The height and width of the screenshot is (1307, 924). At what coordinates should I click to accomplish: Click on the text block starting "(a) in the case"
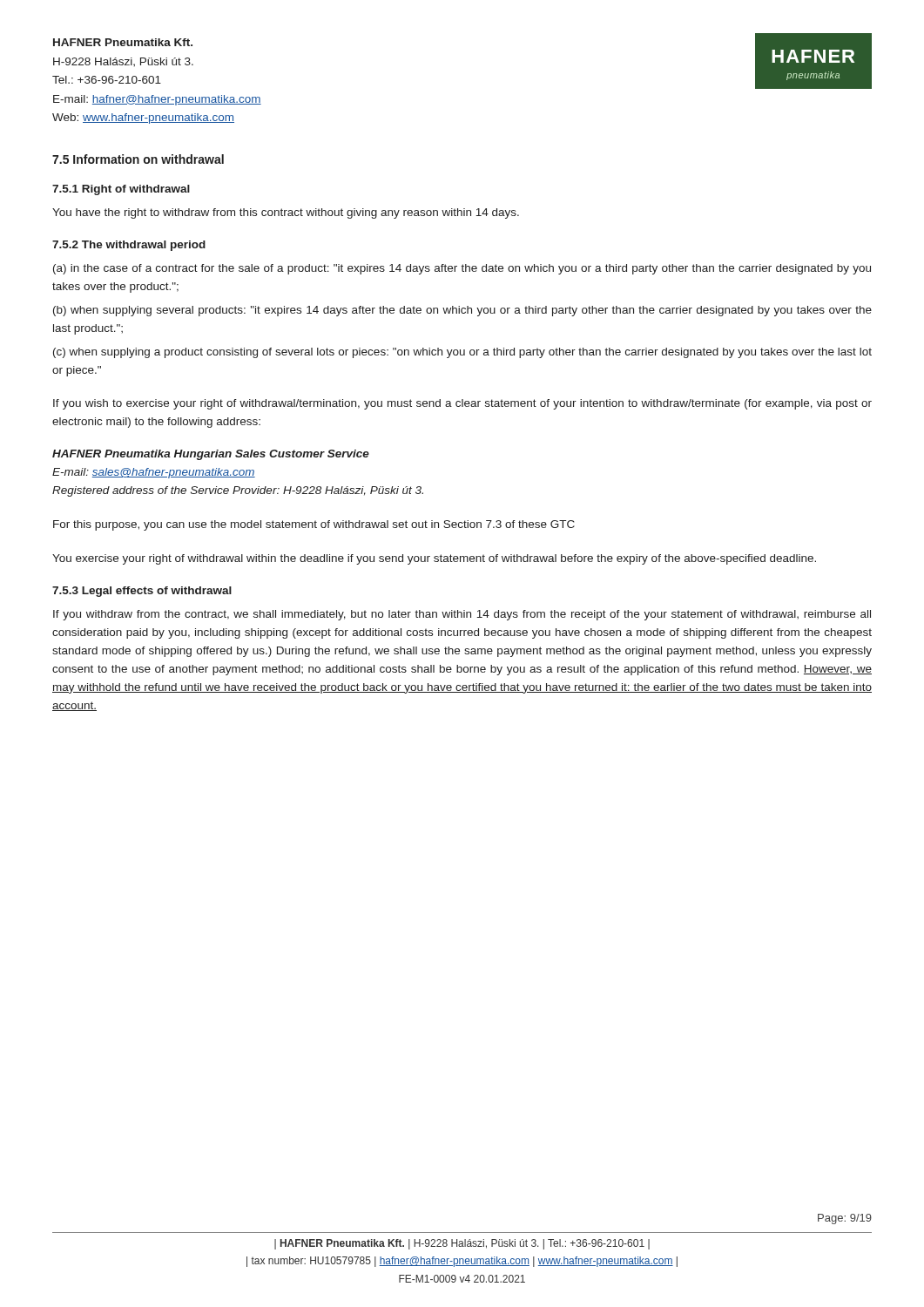pos(462,277)
